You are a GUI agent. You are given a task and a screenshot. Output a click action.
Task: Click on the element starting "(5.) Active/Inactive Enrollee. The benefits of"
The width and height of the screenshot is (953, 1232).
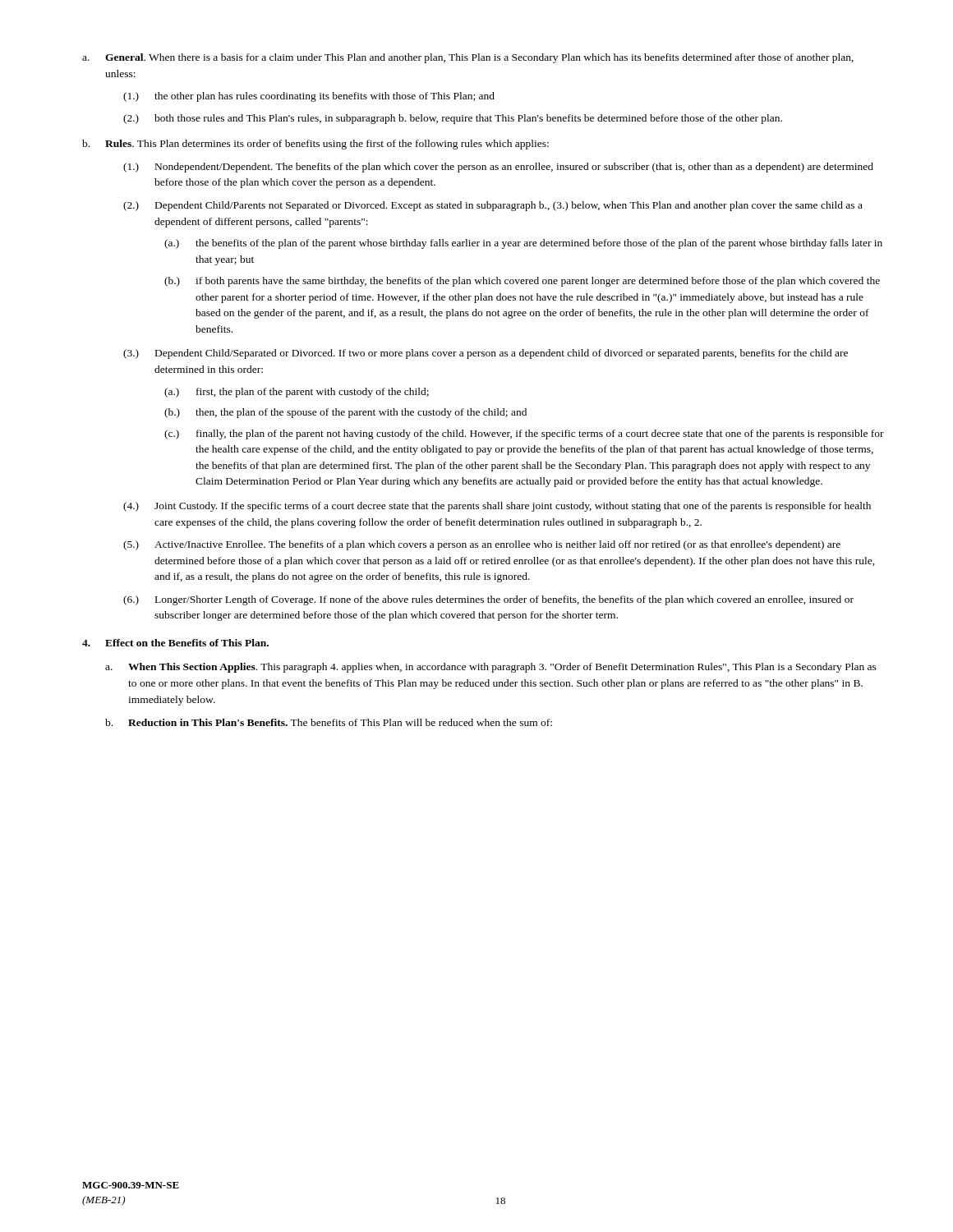click(505, 560)
